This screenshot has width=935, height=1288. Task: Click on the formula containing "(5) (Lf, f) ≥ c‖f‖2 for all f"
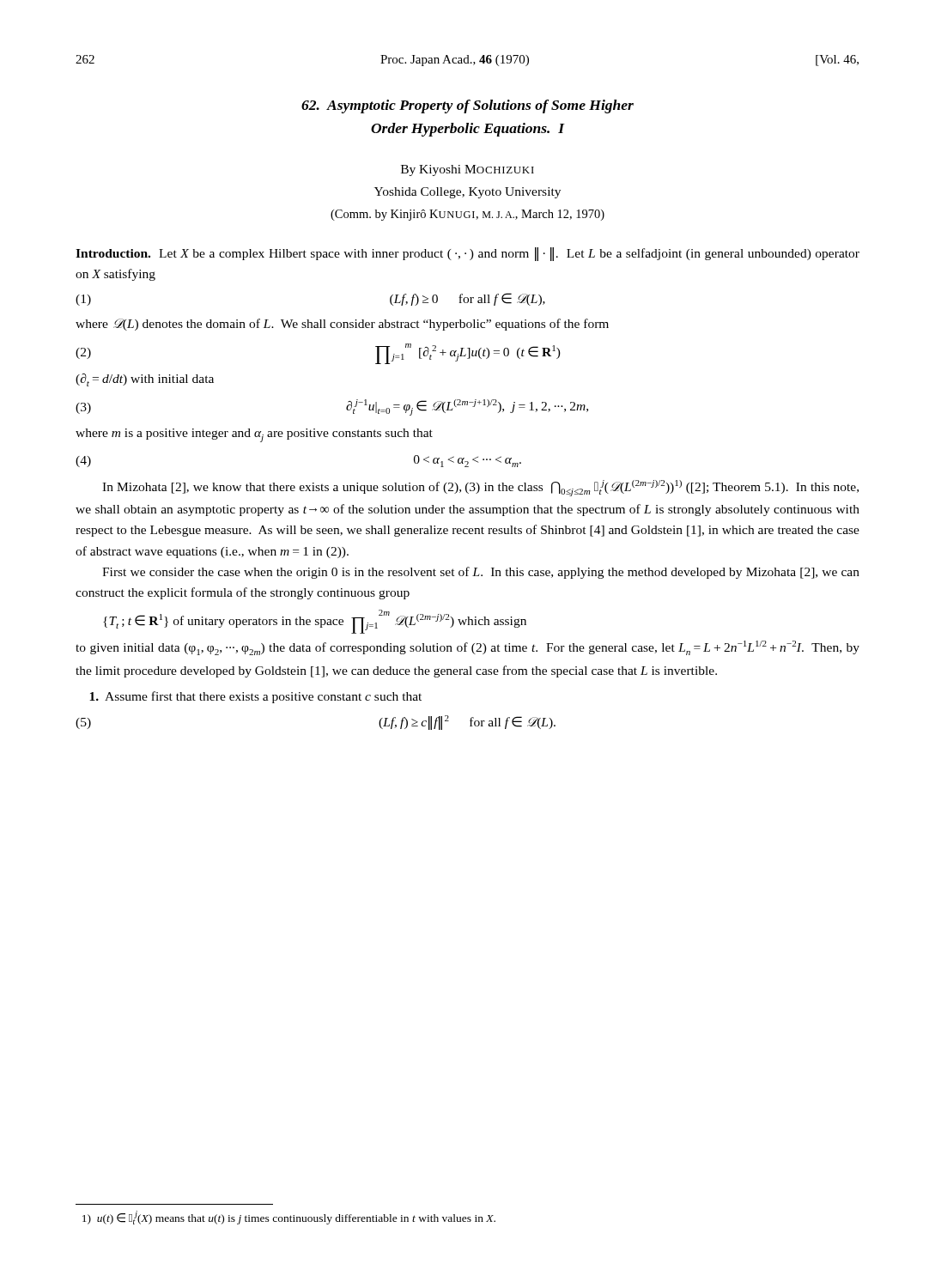coord(446,722)
